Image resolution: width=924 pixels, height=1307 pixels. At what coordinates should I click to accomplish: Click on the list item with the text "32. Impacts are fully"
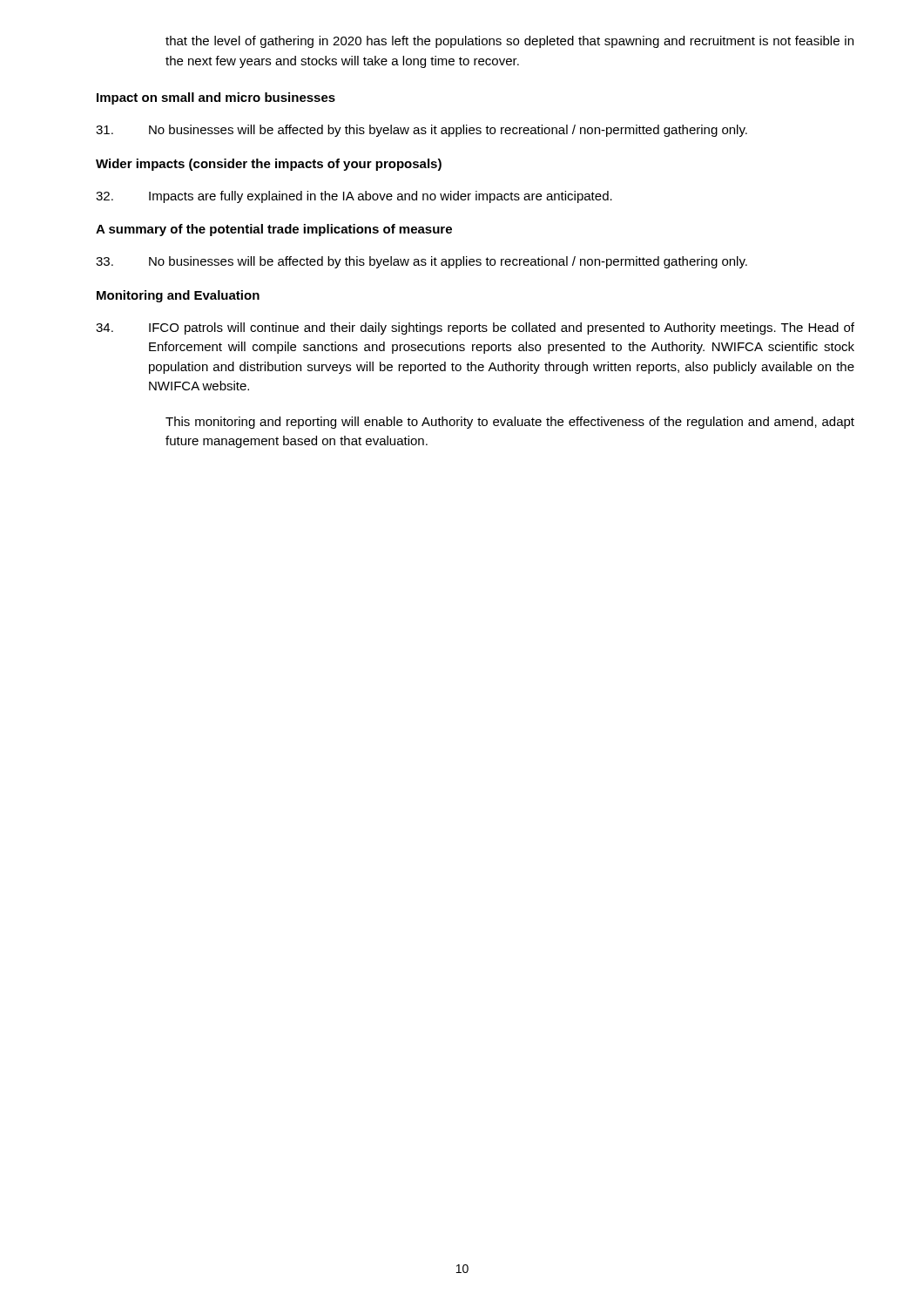click(475, 196)
